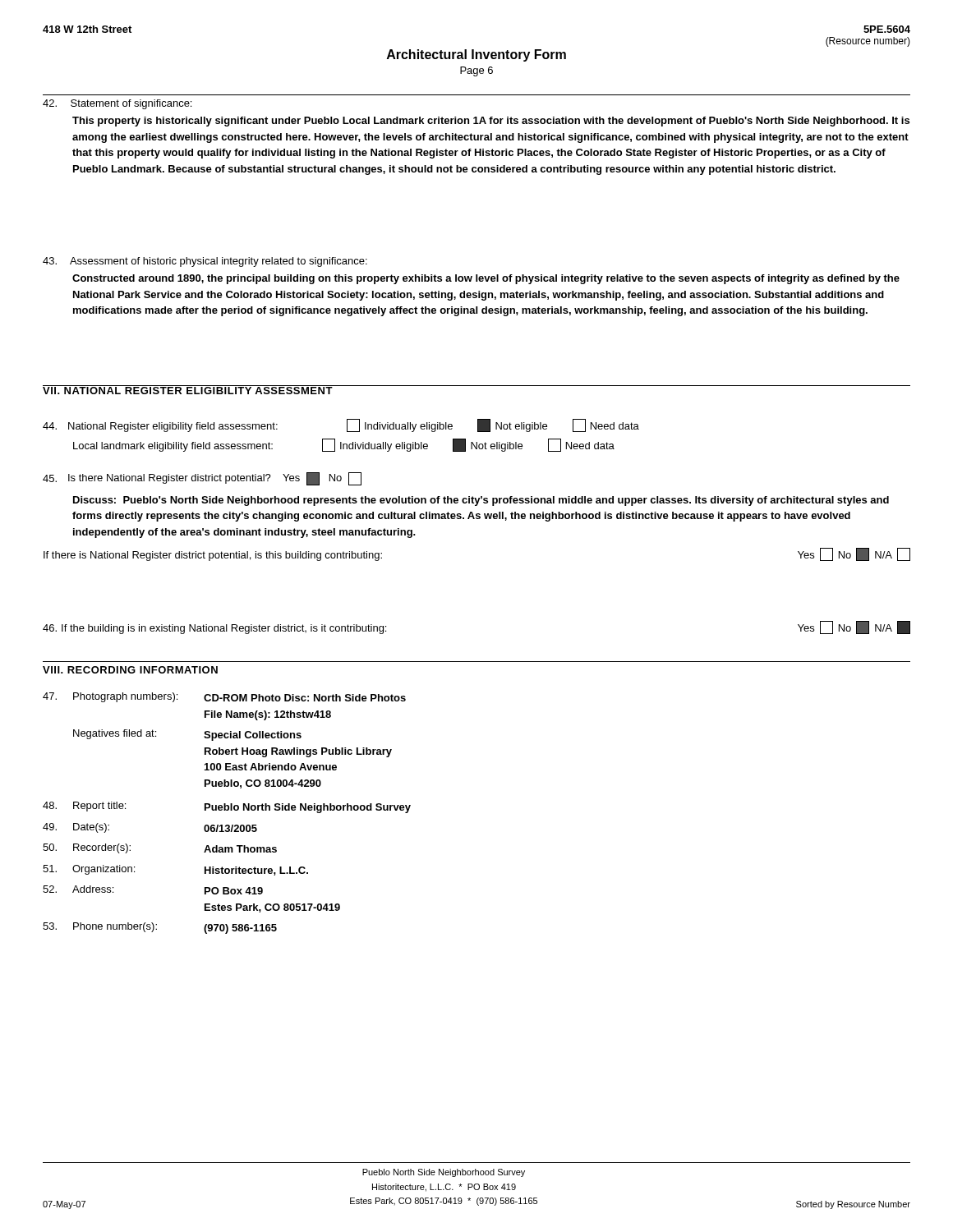
Task: Locate the text block with the text "National Register eligibility field assessment: Individually eligible Not"
Action: click(476, 435)
